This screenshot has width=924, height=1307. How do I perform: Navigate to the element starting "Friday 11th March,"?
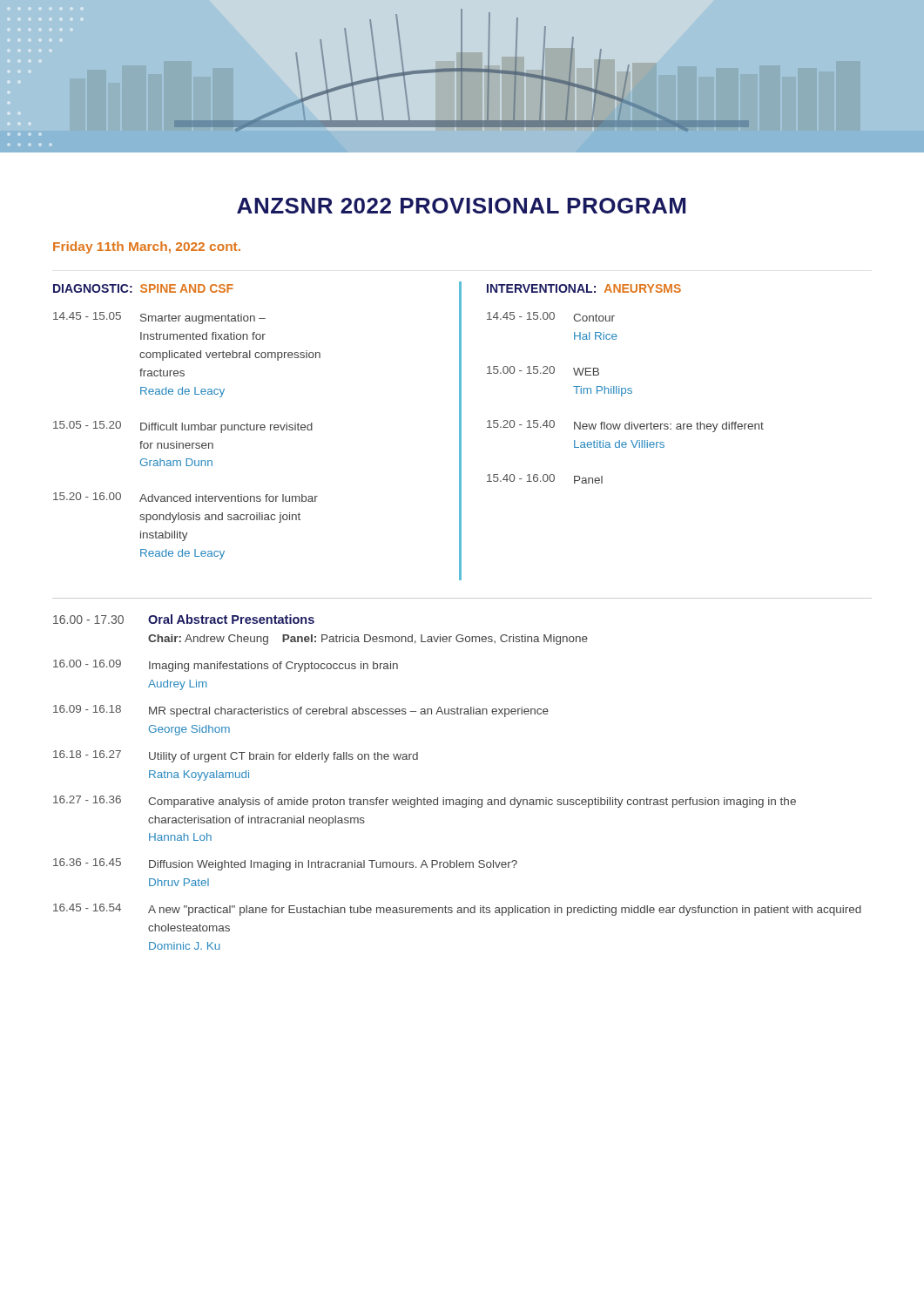(147, 246)
